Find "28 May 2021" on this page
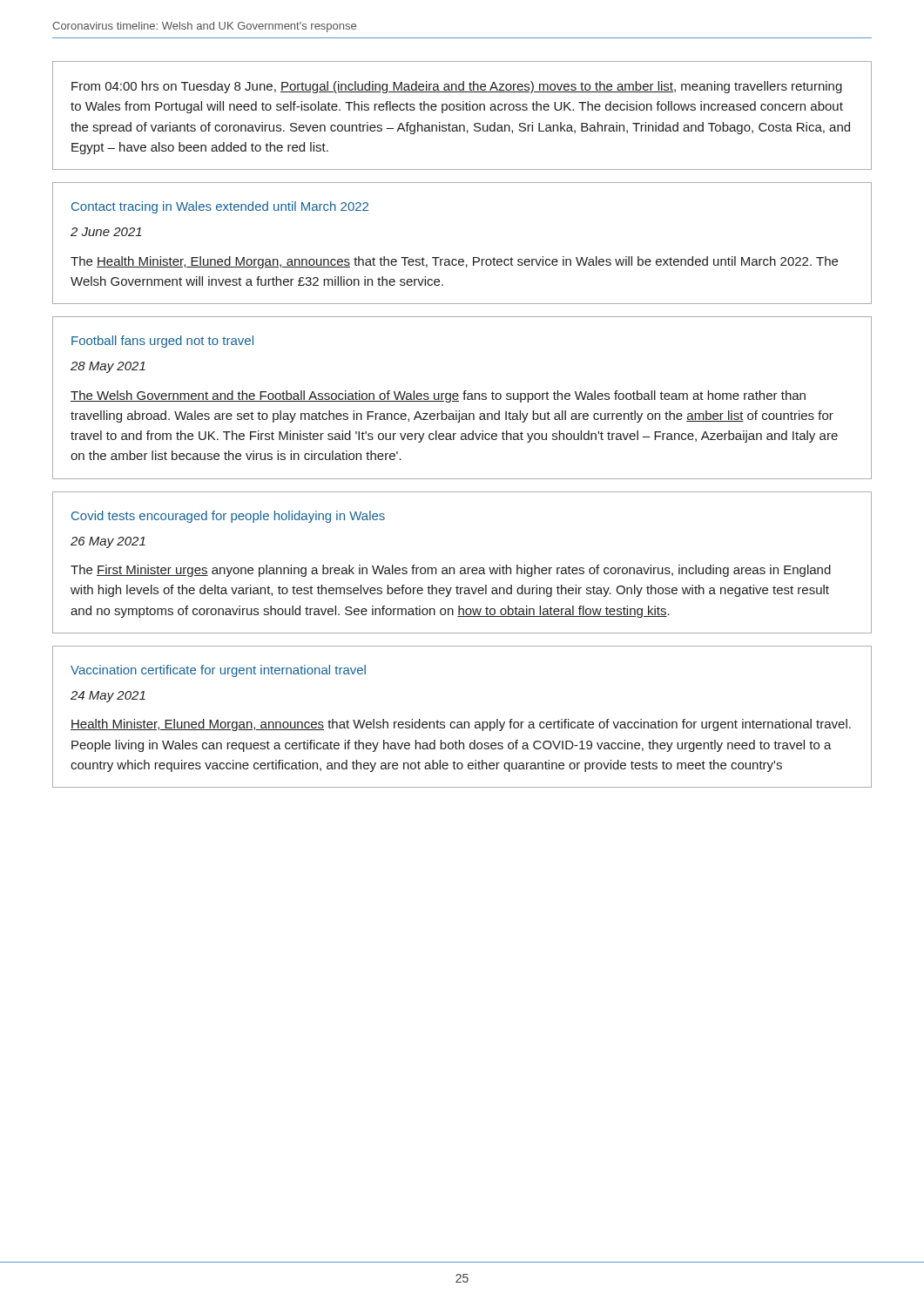Viewport: 924px width, 1307px height. (108, 366)
